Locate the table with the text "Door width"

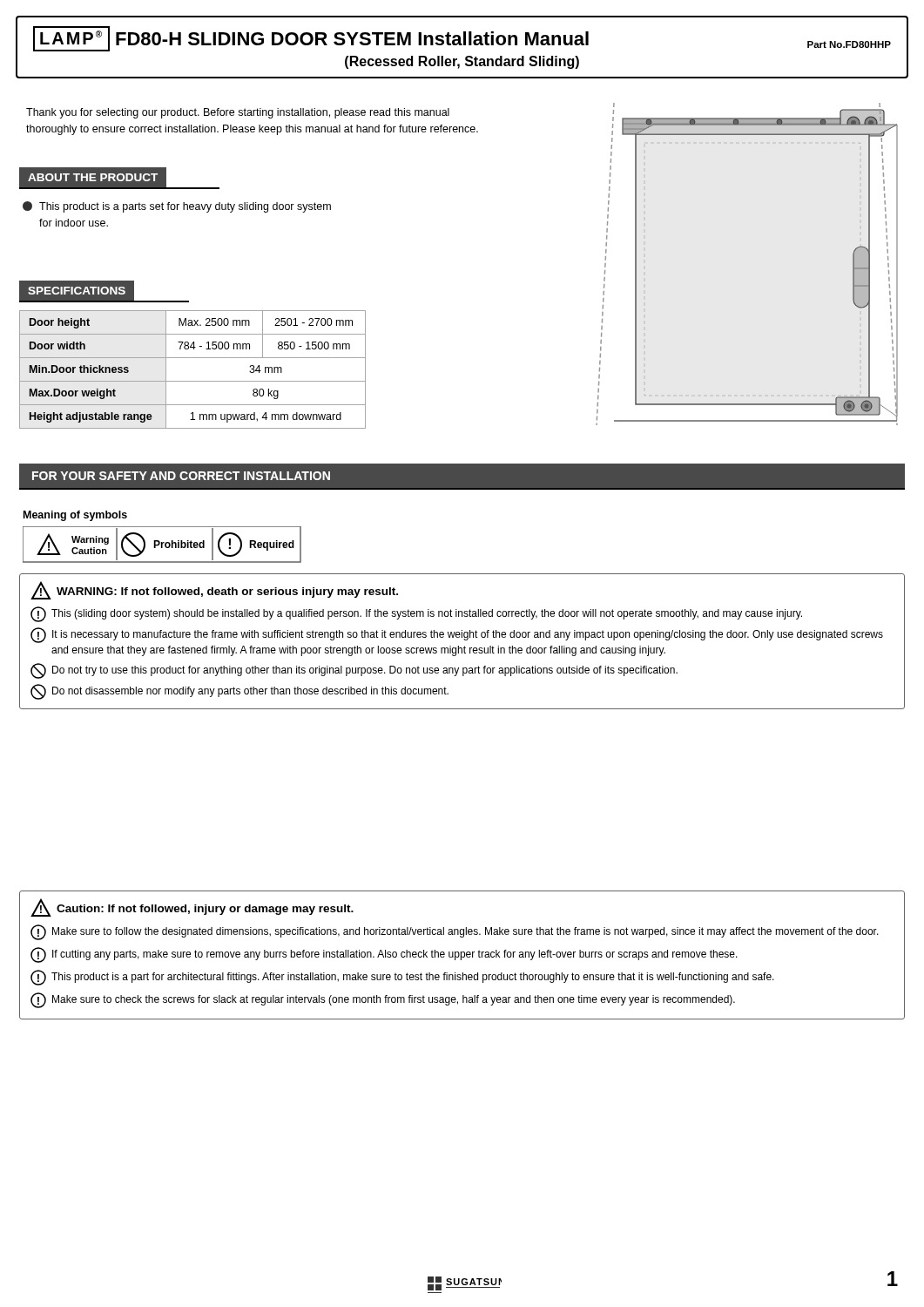pyautogui.click(x=192, y=369)
